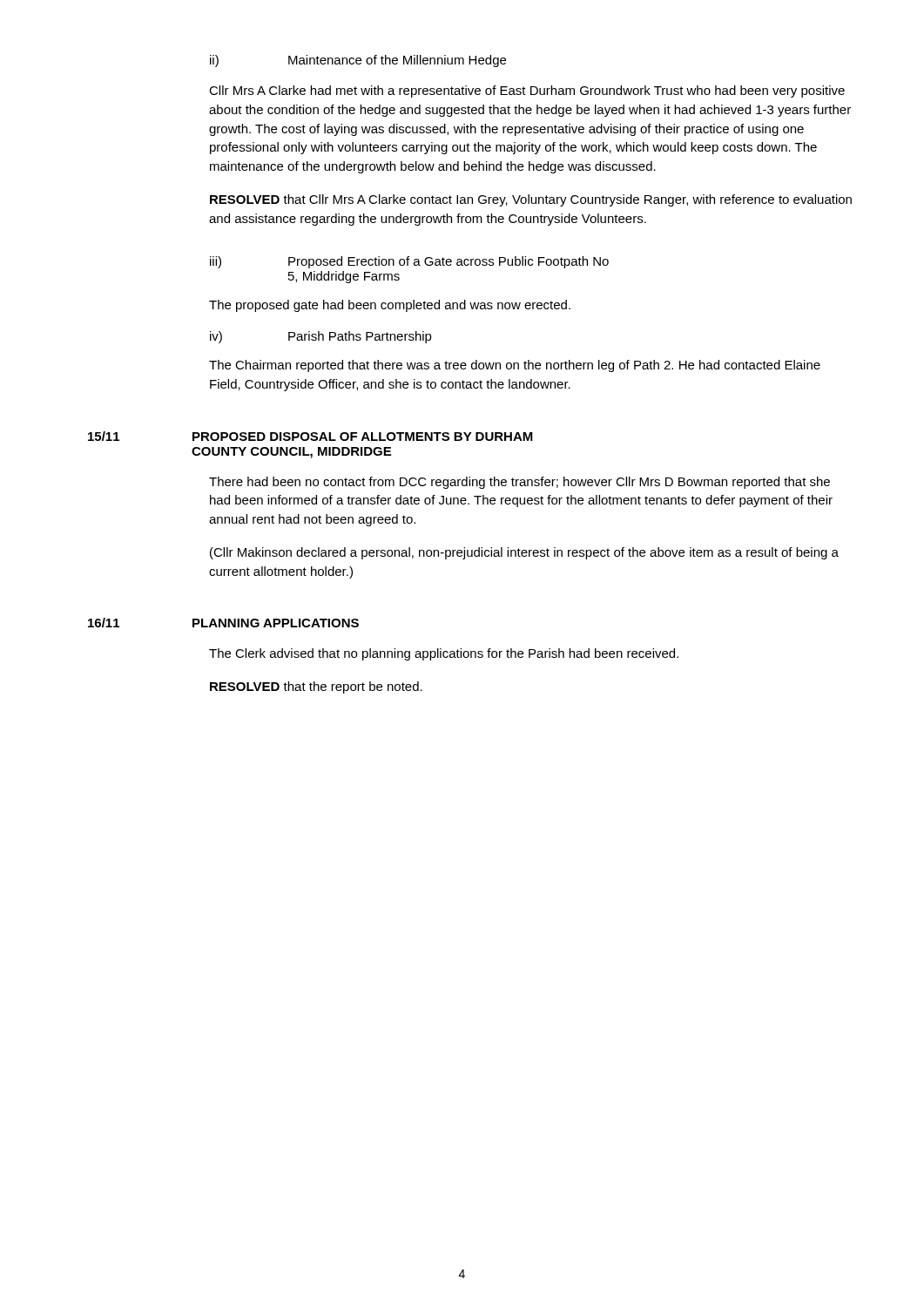924x1307 pixels.
Task: Find the block on this page that starts "RESOLVED that Cllr Mrs A Clarke"
Action: pyautogui.click(x=531, y=208)
